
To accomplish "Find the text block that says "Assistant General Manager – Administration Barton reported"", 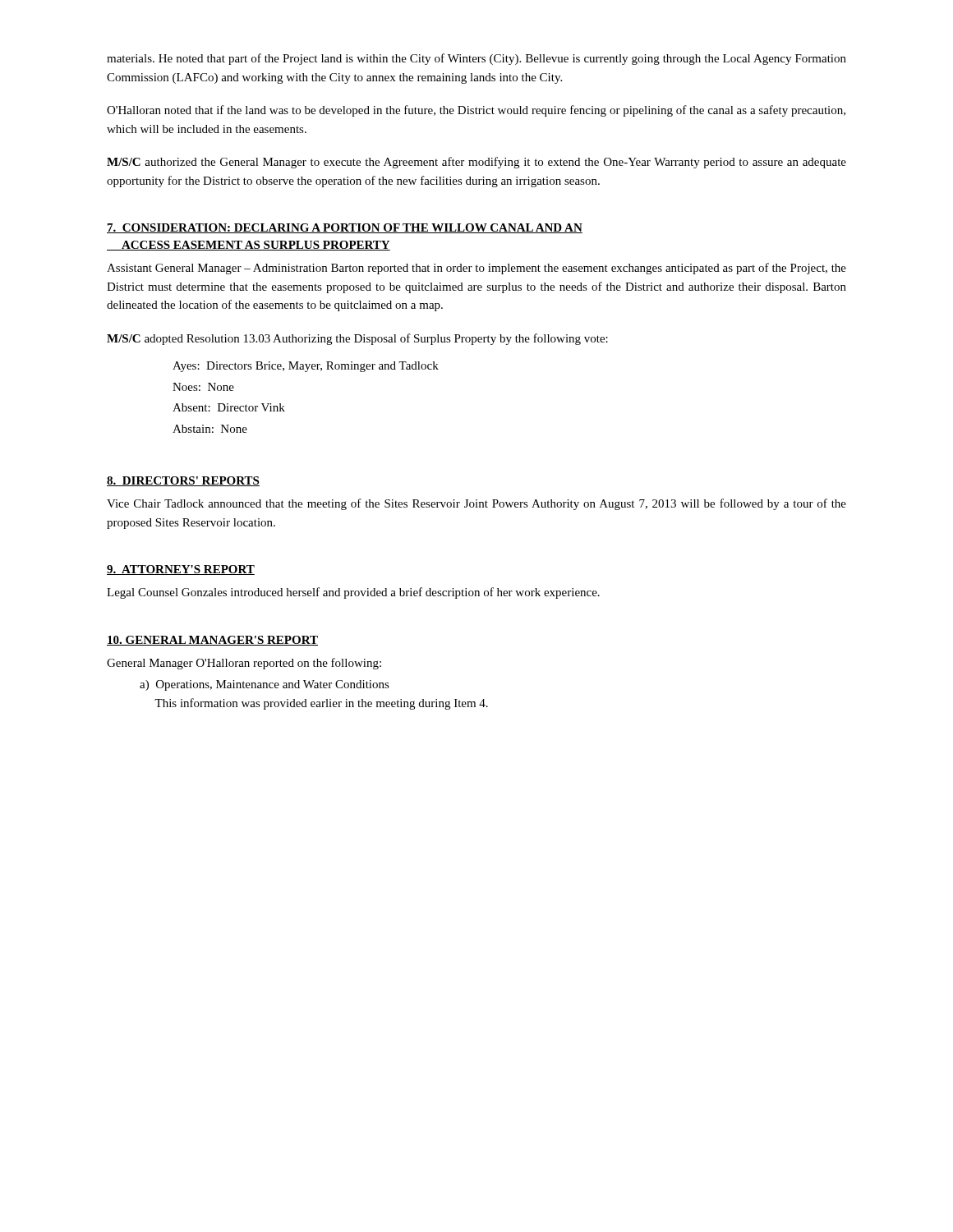I will click(476, 286).
